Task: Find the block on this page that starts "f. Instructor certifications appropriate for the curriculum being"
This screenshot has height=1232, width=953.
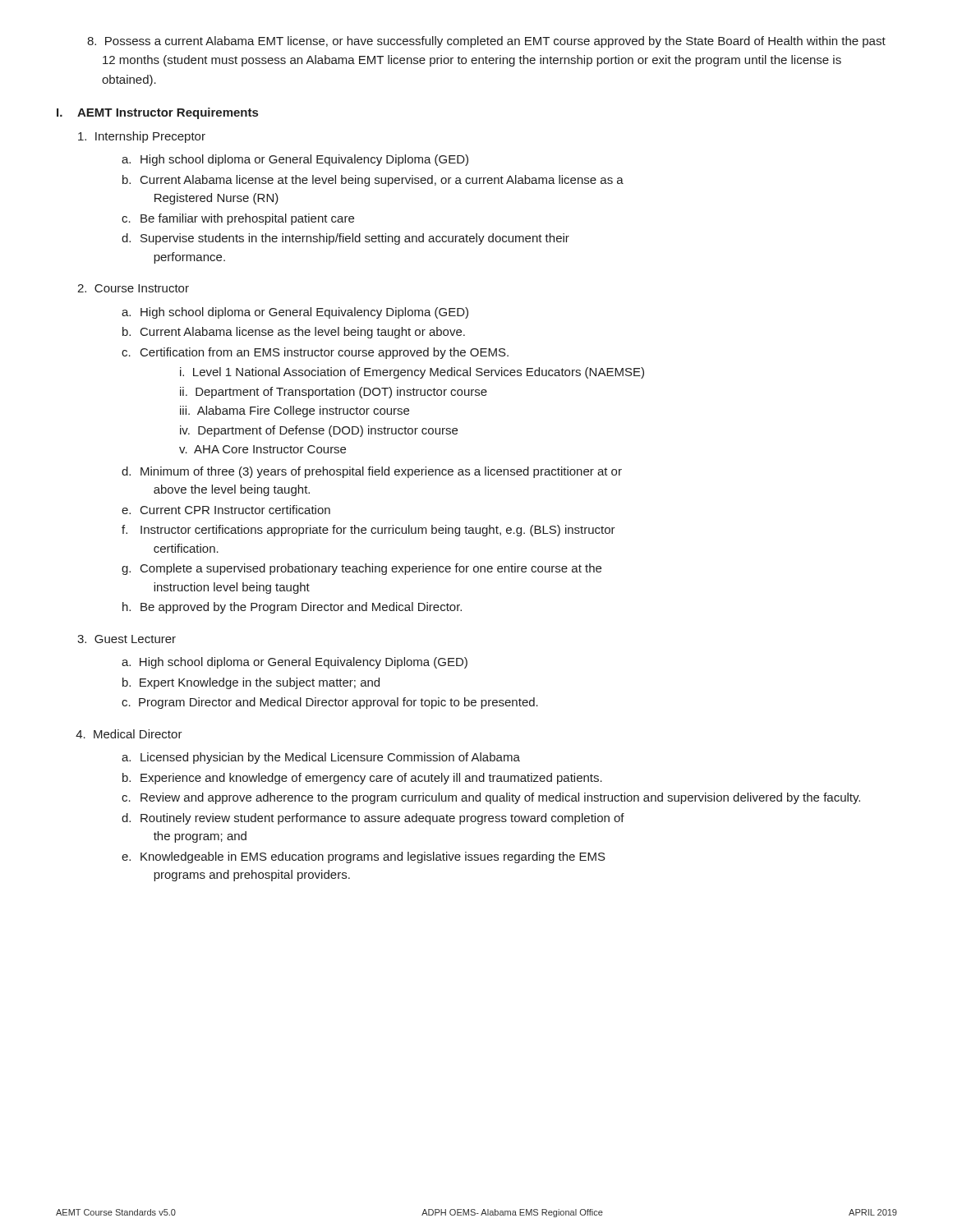Action: tap(368, 539)
